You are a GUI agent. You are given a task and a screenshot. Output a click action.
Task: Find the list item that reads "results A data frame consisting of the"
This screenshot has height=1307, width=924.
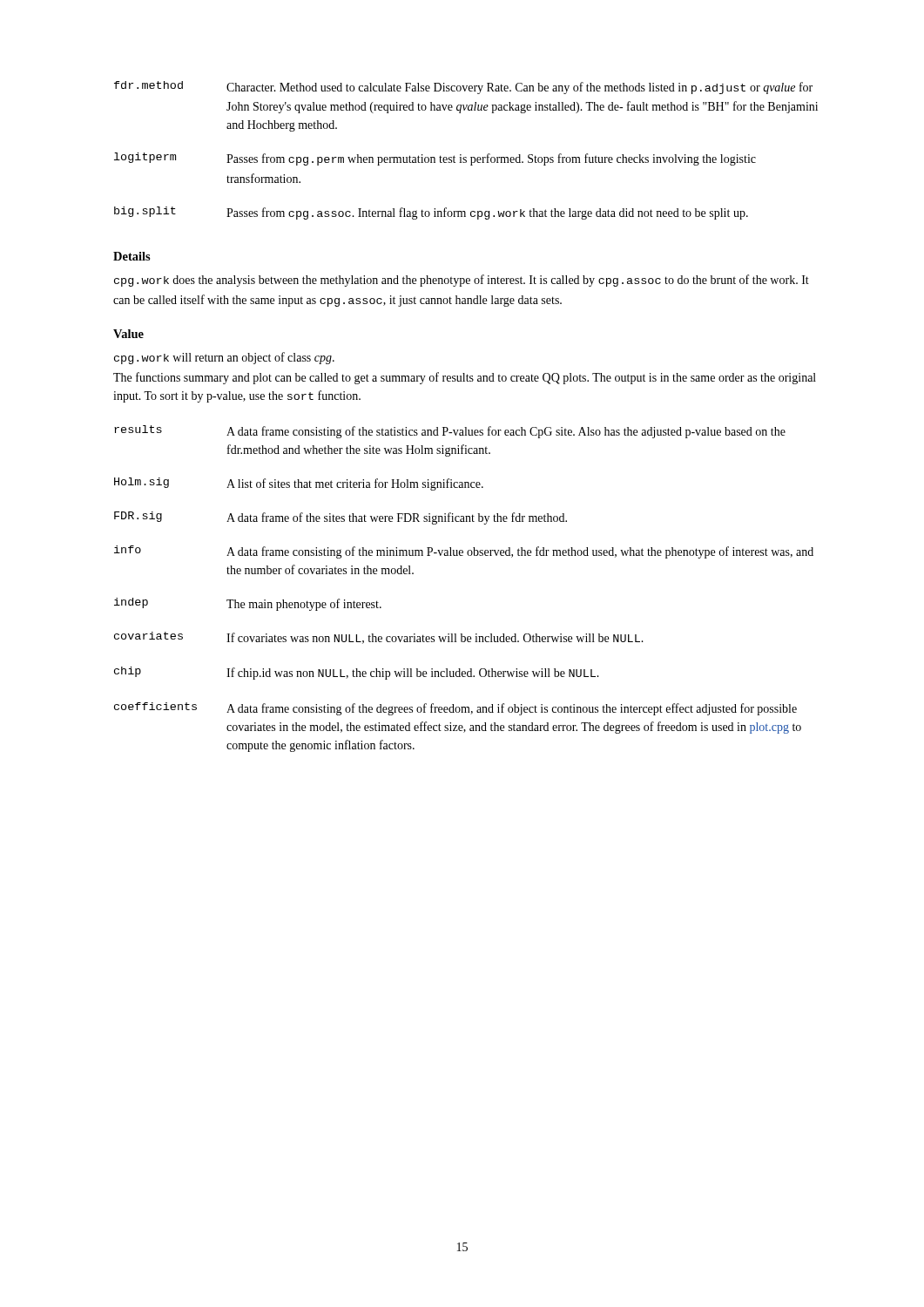pos(470,441)
